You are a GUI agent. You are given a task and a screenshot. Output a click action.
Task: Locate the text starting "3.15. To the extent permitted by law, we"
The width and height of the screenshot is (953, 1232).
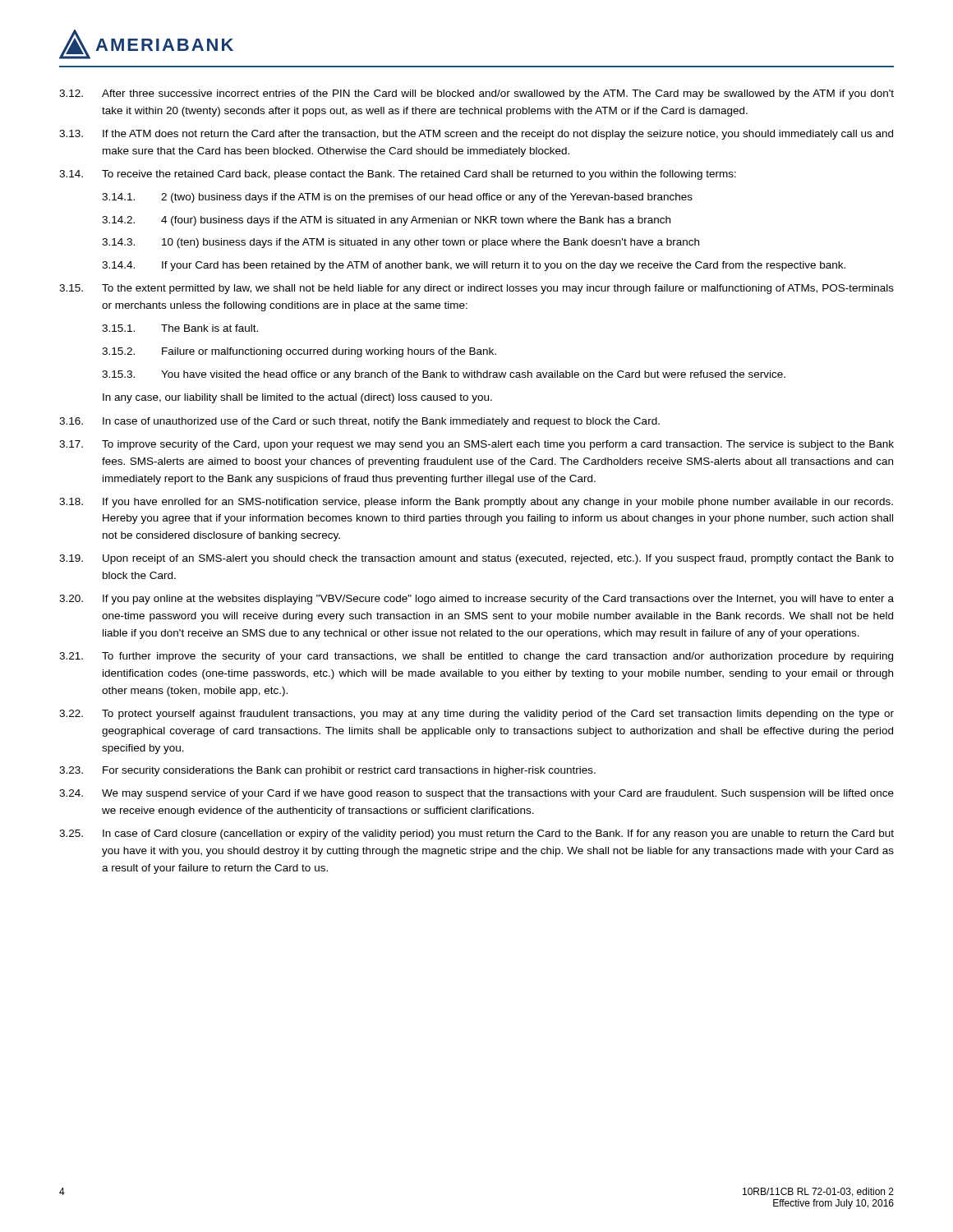[x=476, y=297]
